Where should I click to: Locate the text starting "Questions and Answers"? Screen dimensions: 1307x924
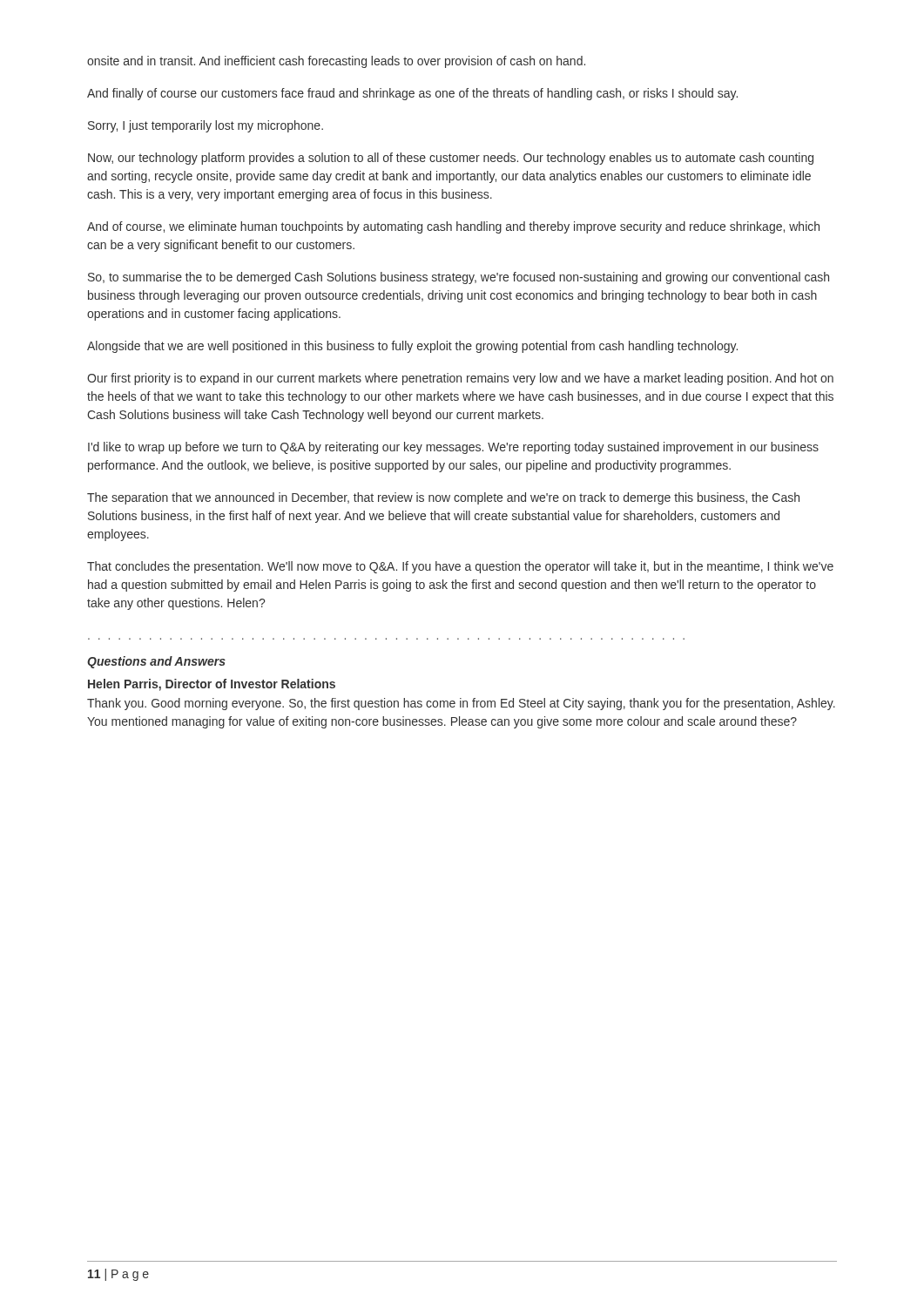[156, 661]
